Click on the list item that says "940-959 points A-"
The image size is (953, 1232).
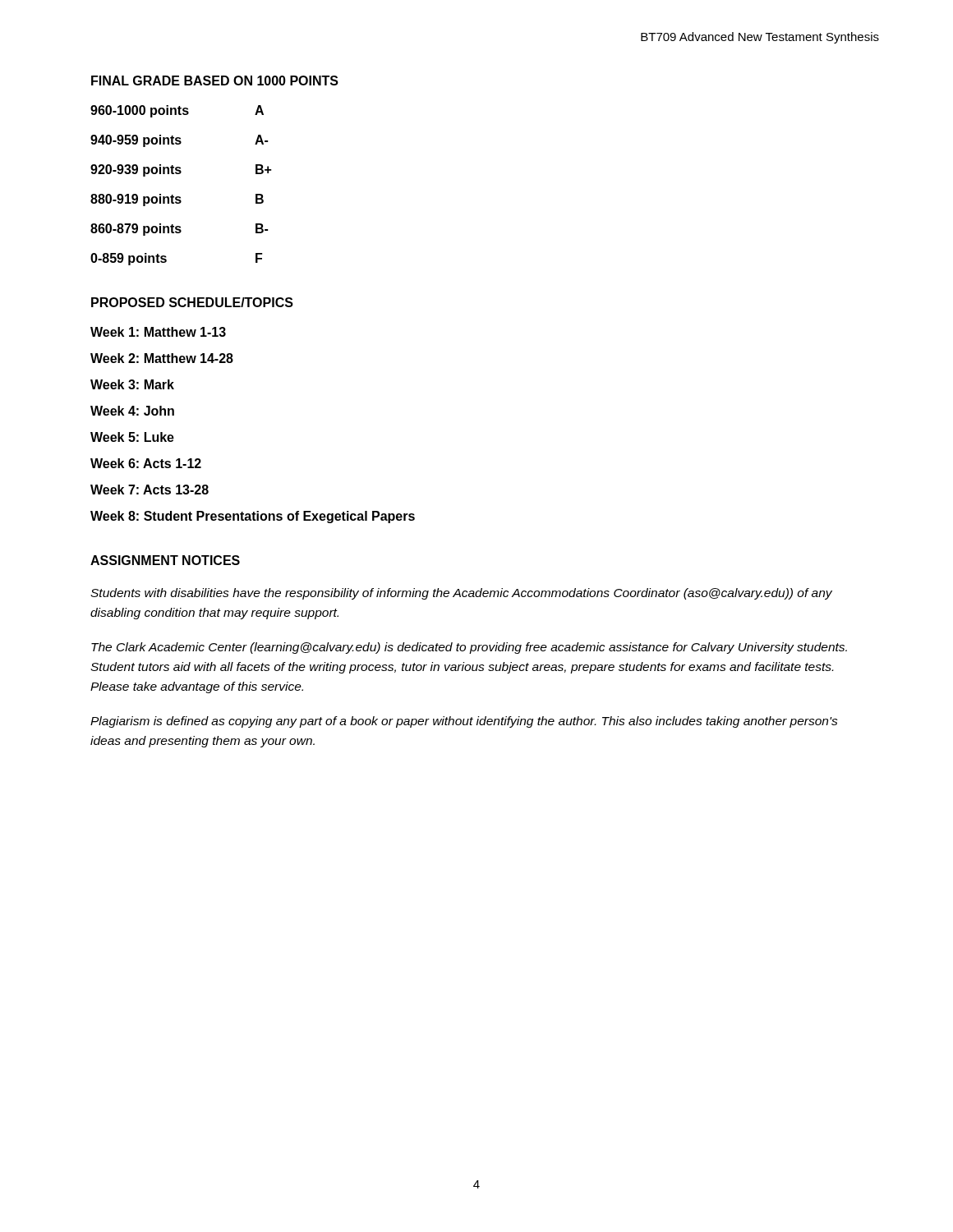click(x=179, y=140)
